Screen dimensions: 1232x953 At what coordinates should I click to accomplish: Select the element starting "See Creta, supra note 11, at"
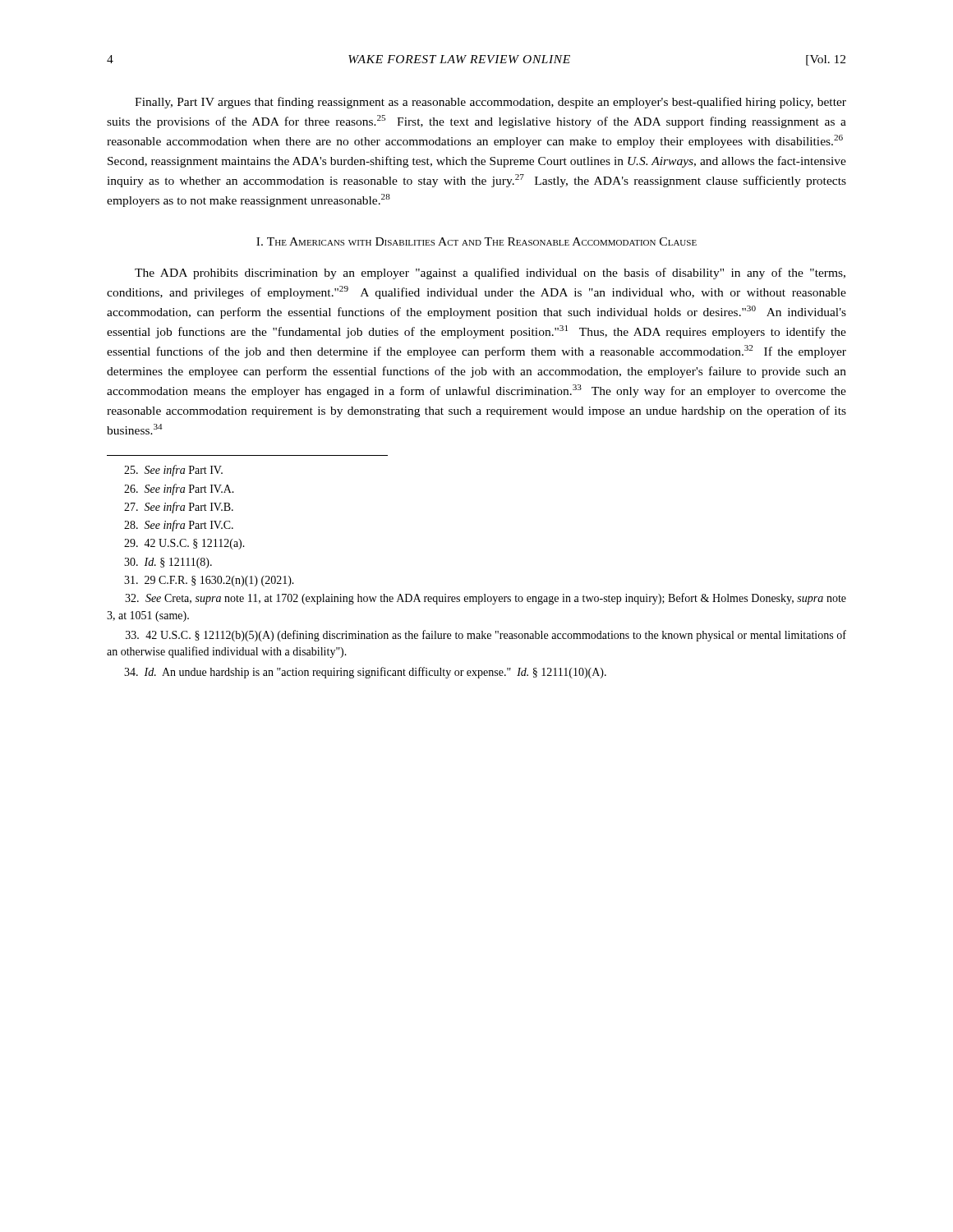point(476,607)
